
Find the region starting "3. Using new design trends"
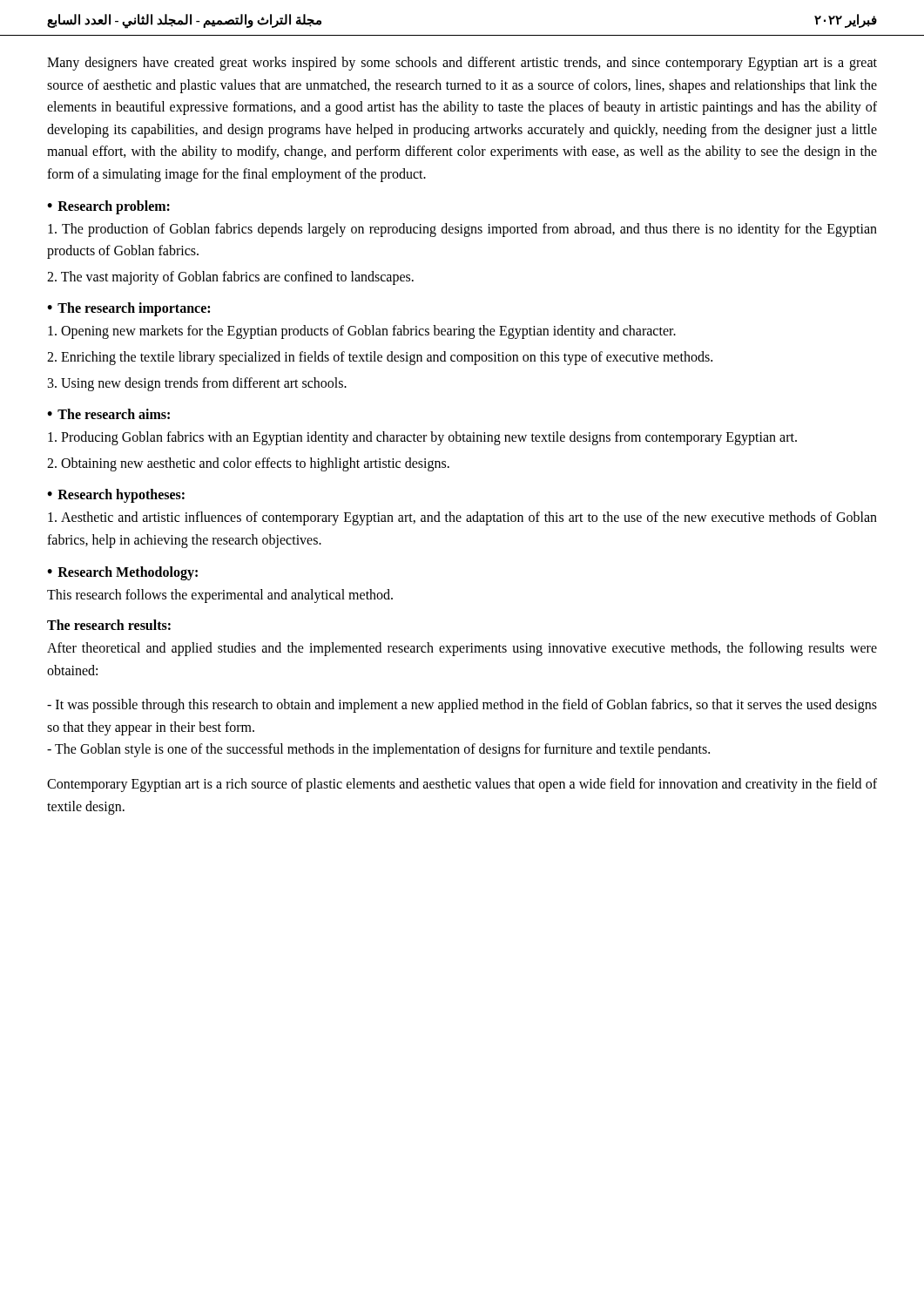197,383
